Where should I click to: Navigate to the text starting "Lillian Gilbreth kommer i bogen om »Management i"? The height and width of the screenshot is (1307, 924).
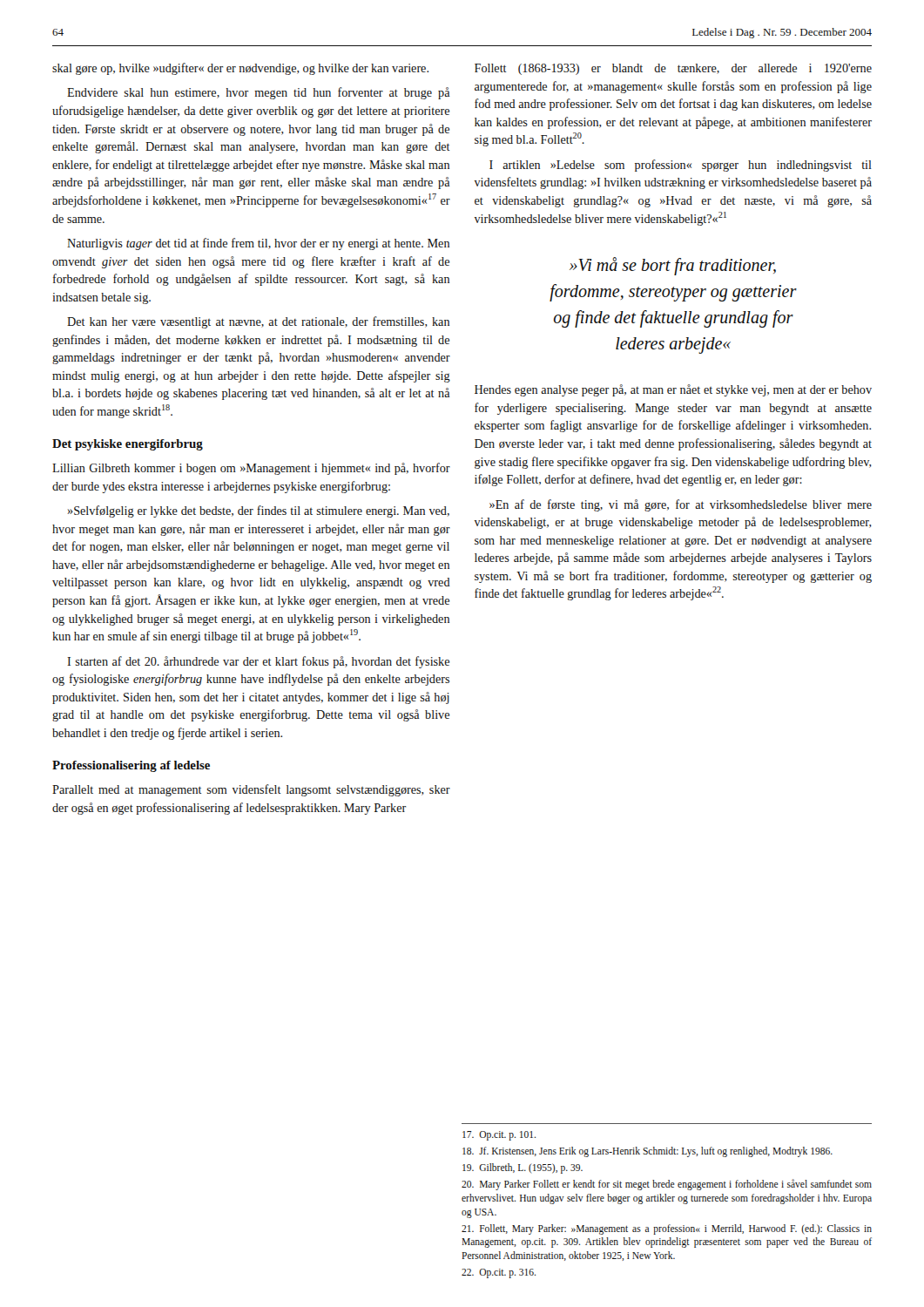251,601
